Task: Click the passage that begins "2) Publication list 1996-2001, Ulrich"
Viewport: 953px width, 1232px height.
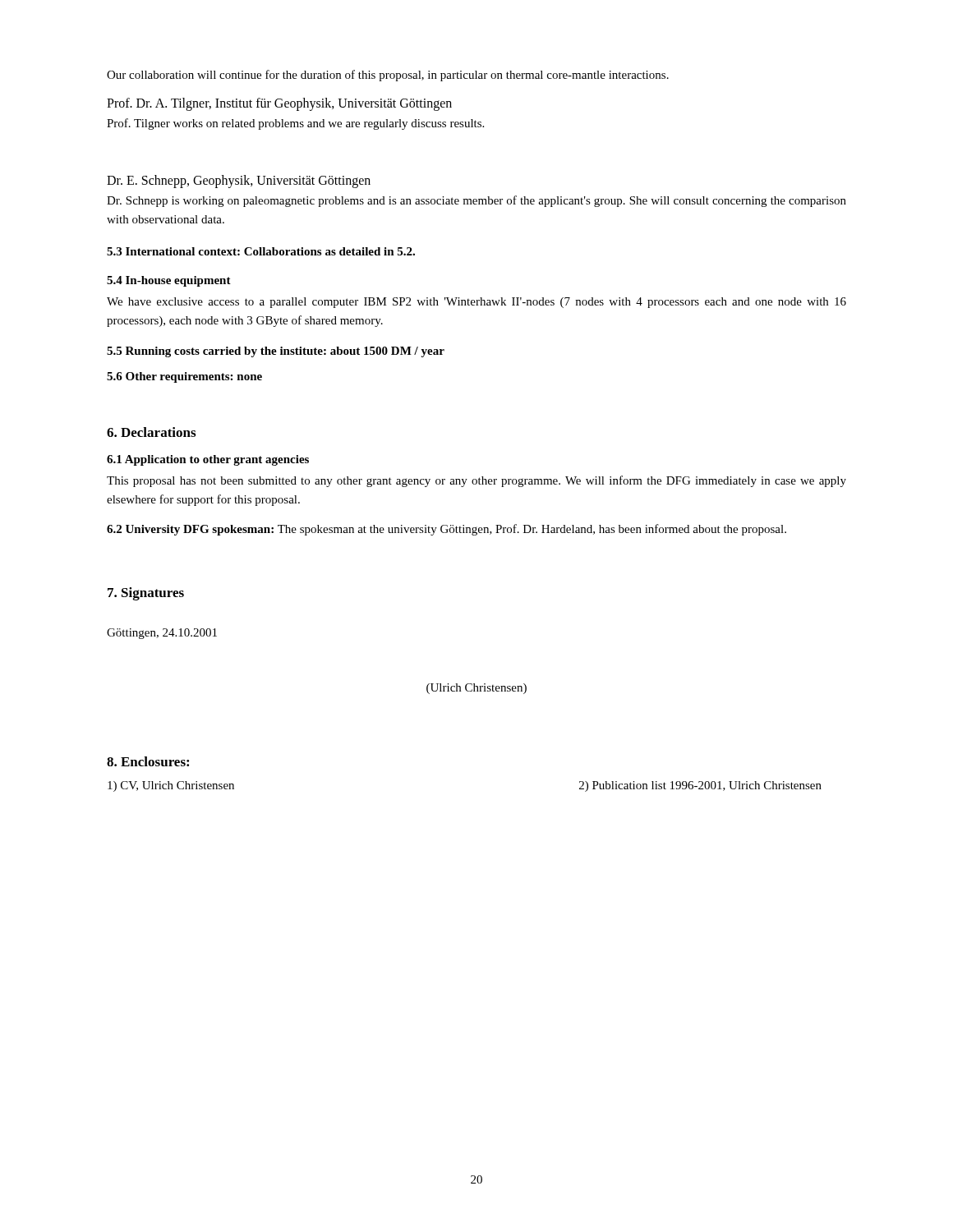Action: pyautogui.click(x=700, y=785)
